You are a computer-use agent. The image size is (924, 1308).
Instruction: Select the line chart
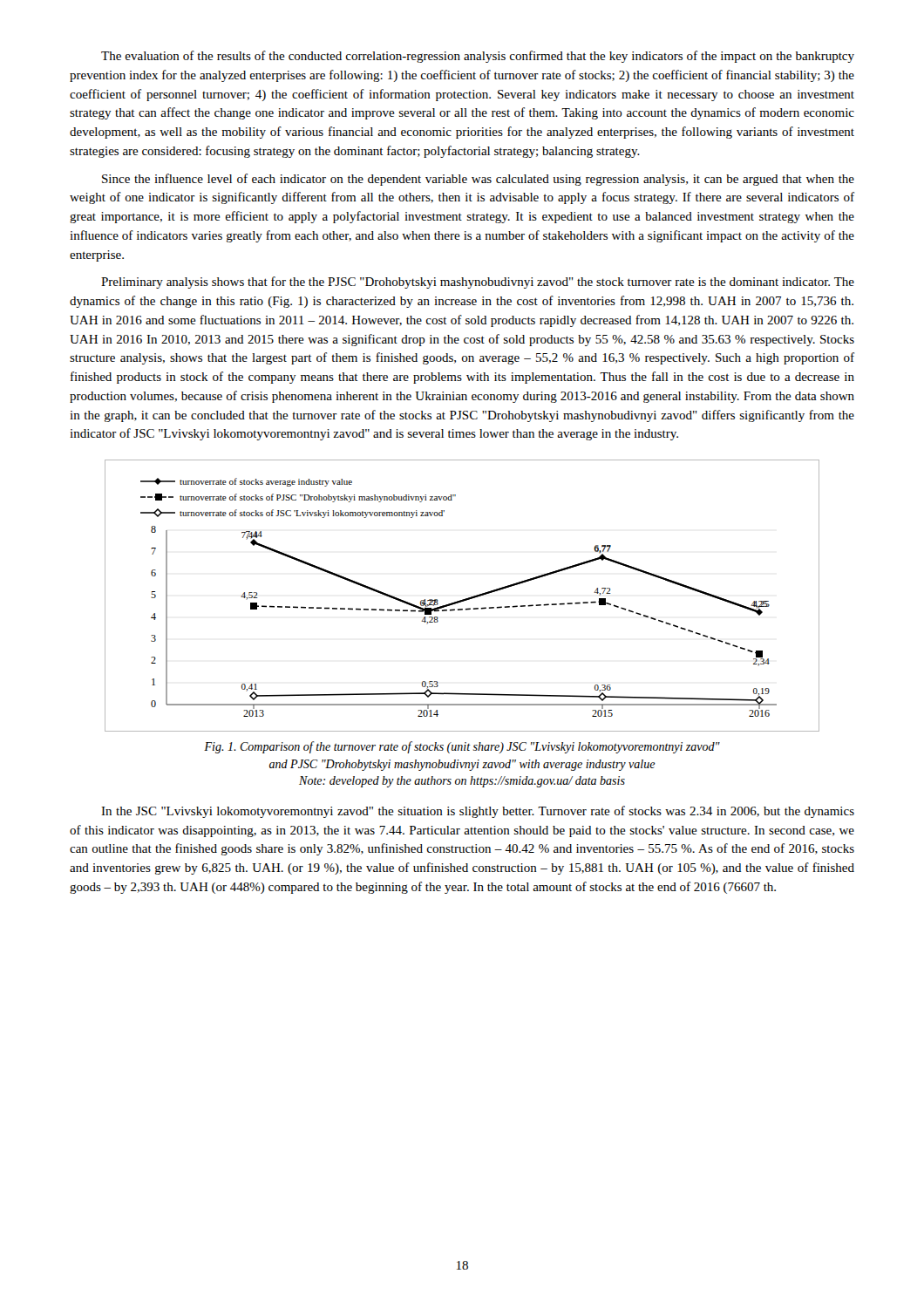point(462,596)
